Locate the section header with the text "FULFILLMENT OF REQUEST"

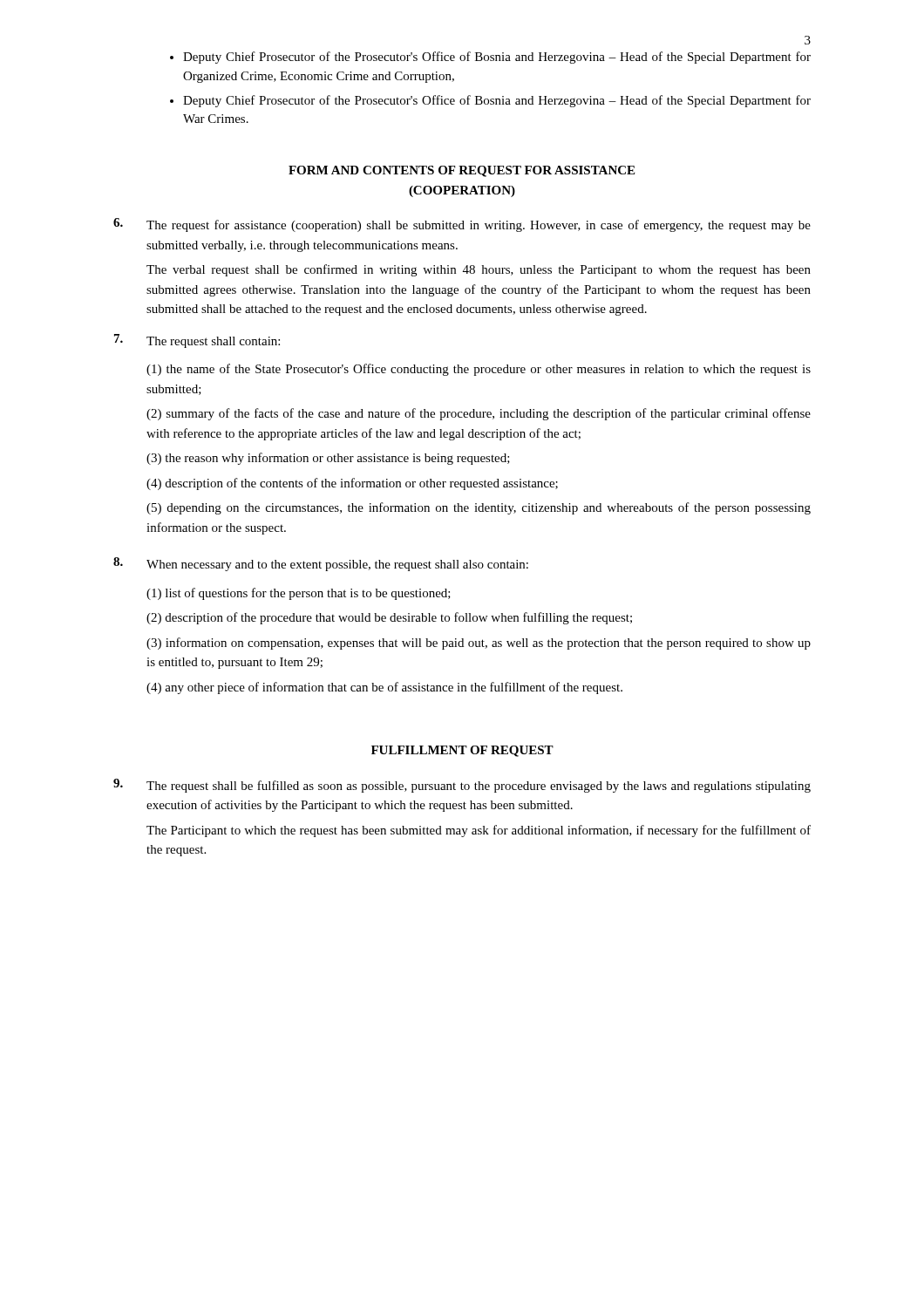[462, 750]
